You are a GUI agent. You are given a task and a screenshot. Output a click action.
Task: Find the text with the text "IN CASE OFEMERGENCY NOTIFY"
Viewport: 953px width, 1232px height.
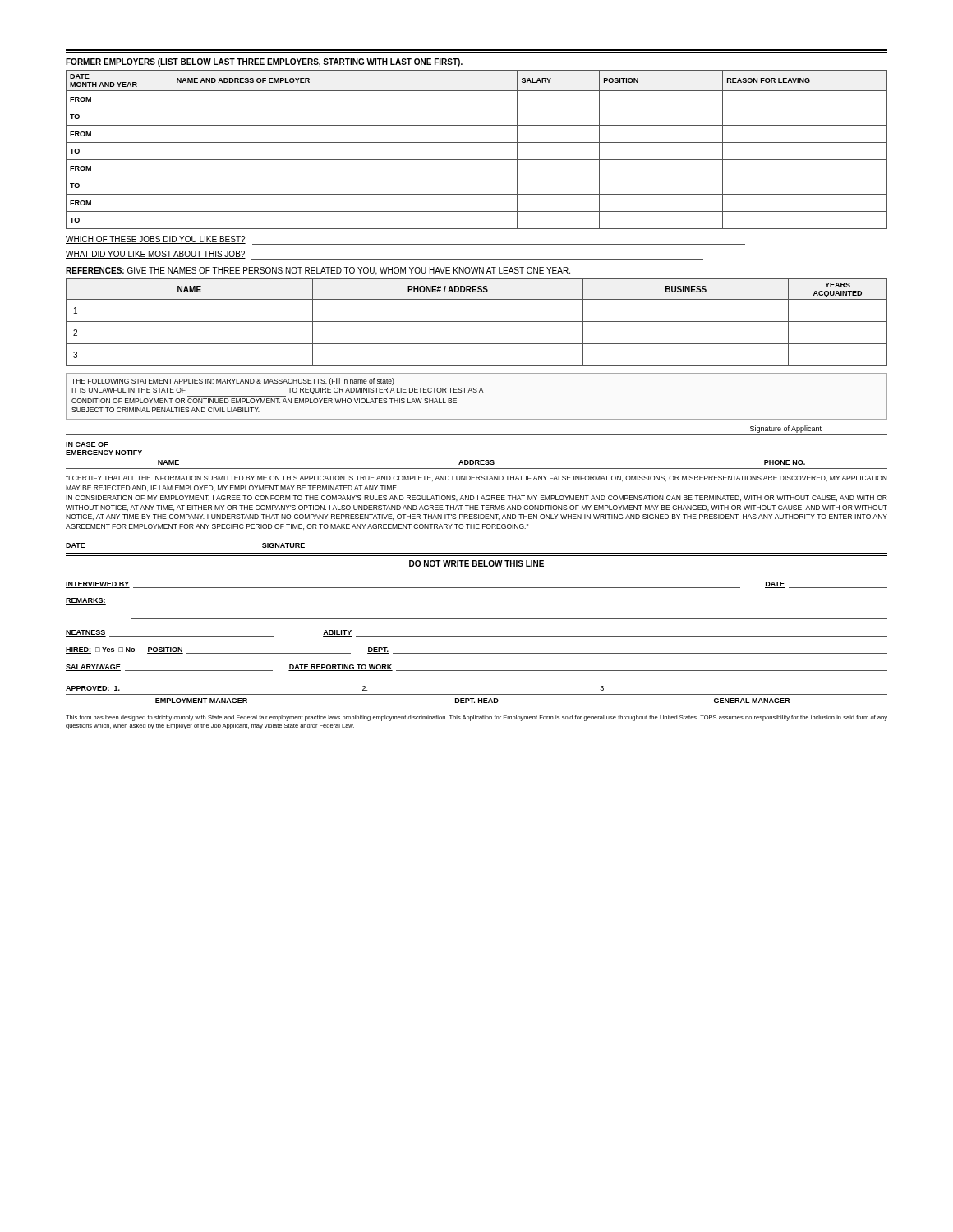(x=104, y=448)
